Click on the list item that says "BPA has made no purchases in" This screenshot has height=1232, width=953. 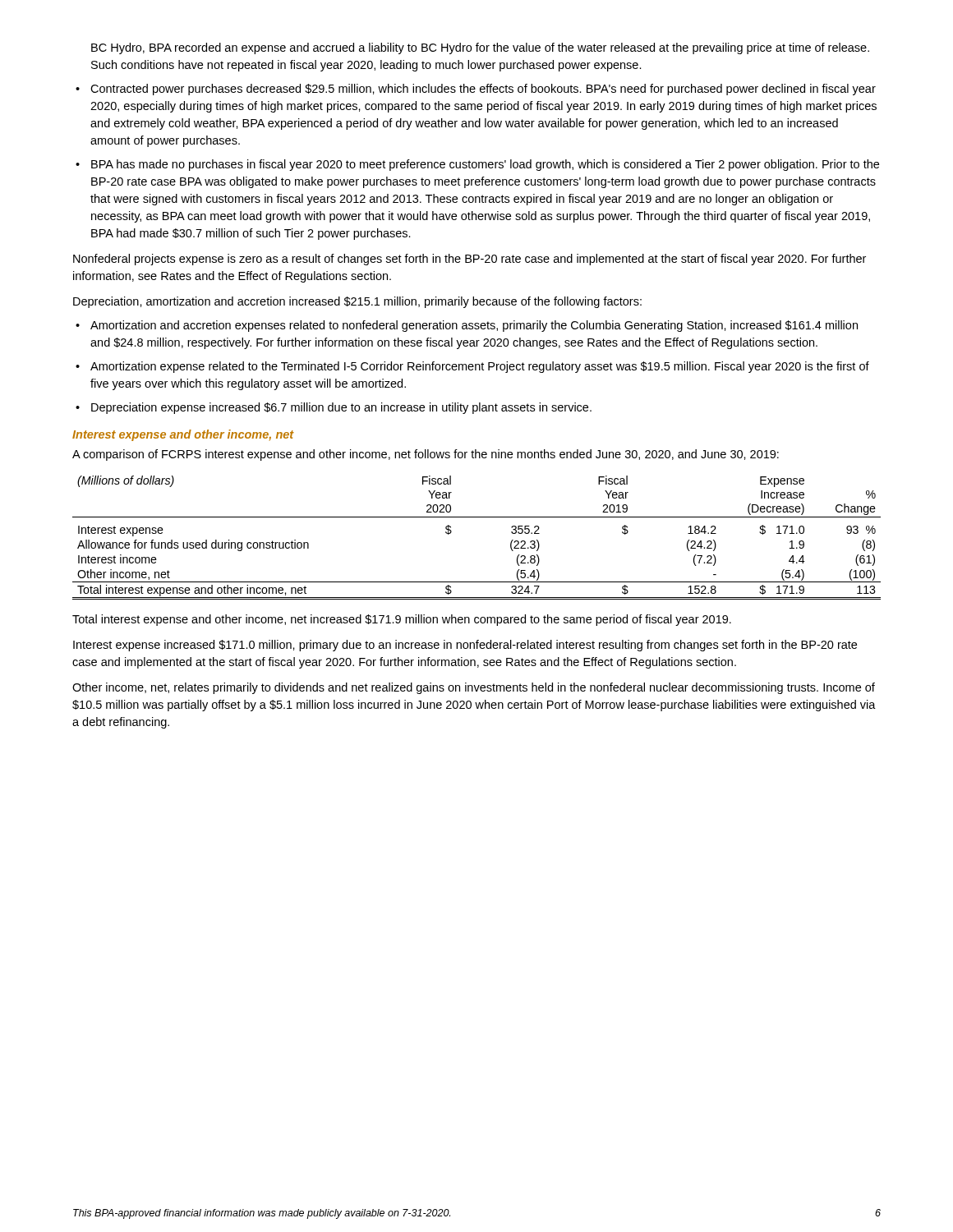coord(485,199)
